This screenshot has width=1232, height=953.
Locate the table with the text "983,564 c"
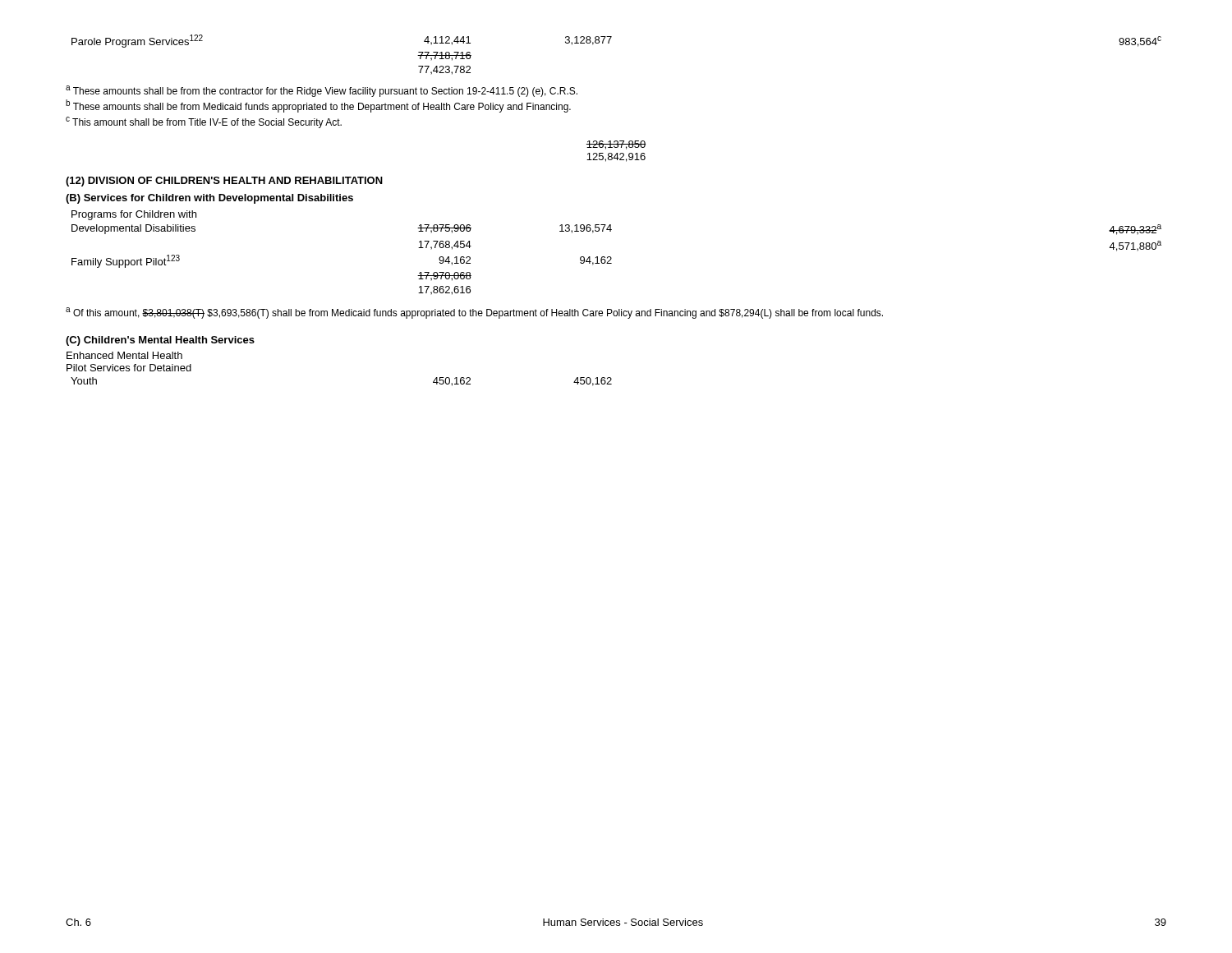coord(616,55)
